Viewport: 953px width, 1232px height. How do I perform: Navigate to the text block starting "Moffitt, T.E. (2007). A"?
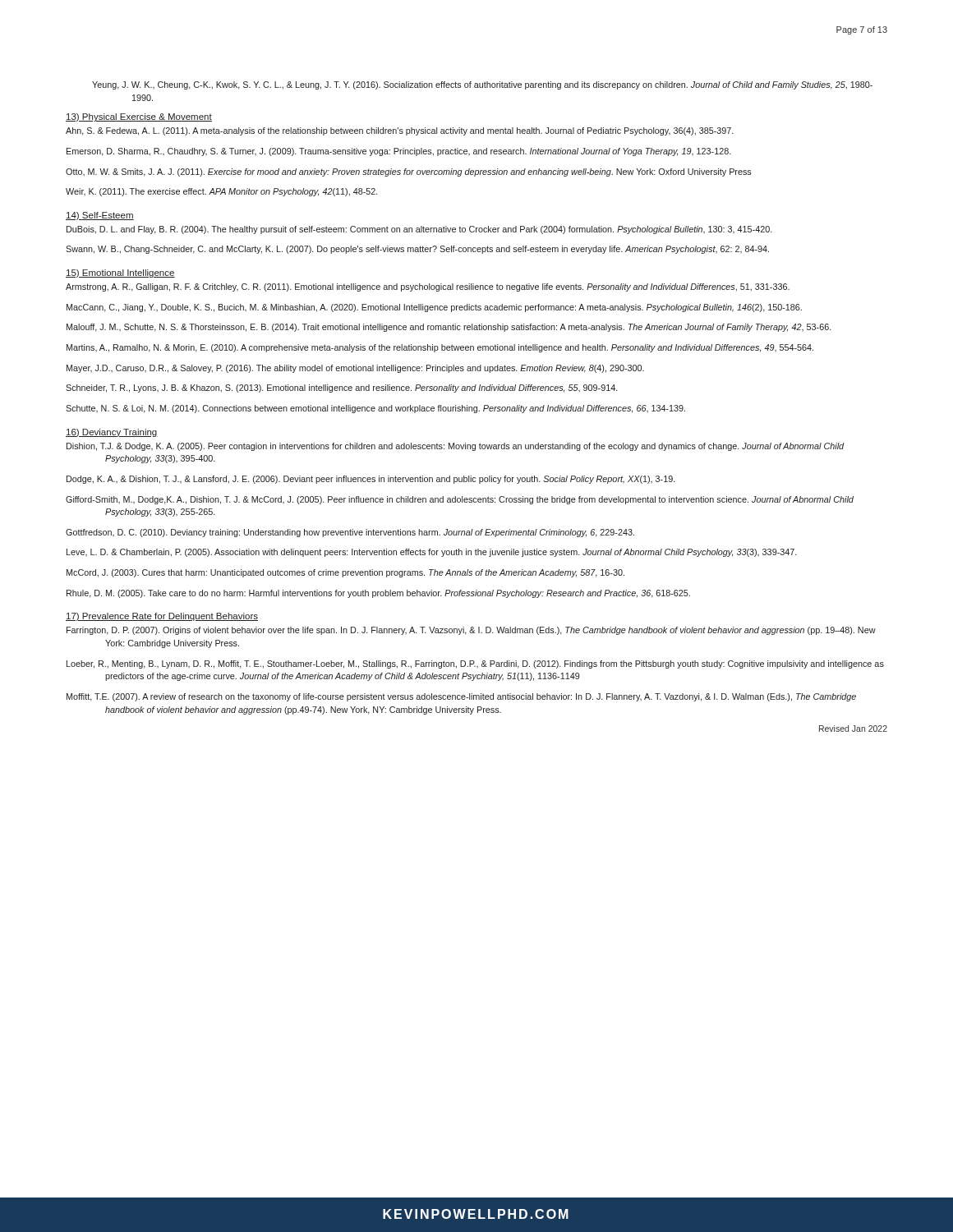(x=461, y=703)
